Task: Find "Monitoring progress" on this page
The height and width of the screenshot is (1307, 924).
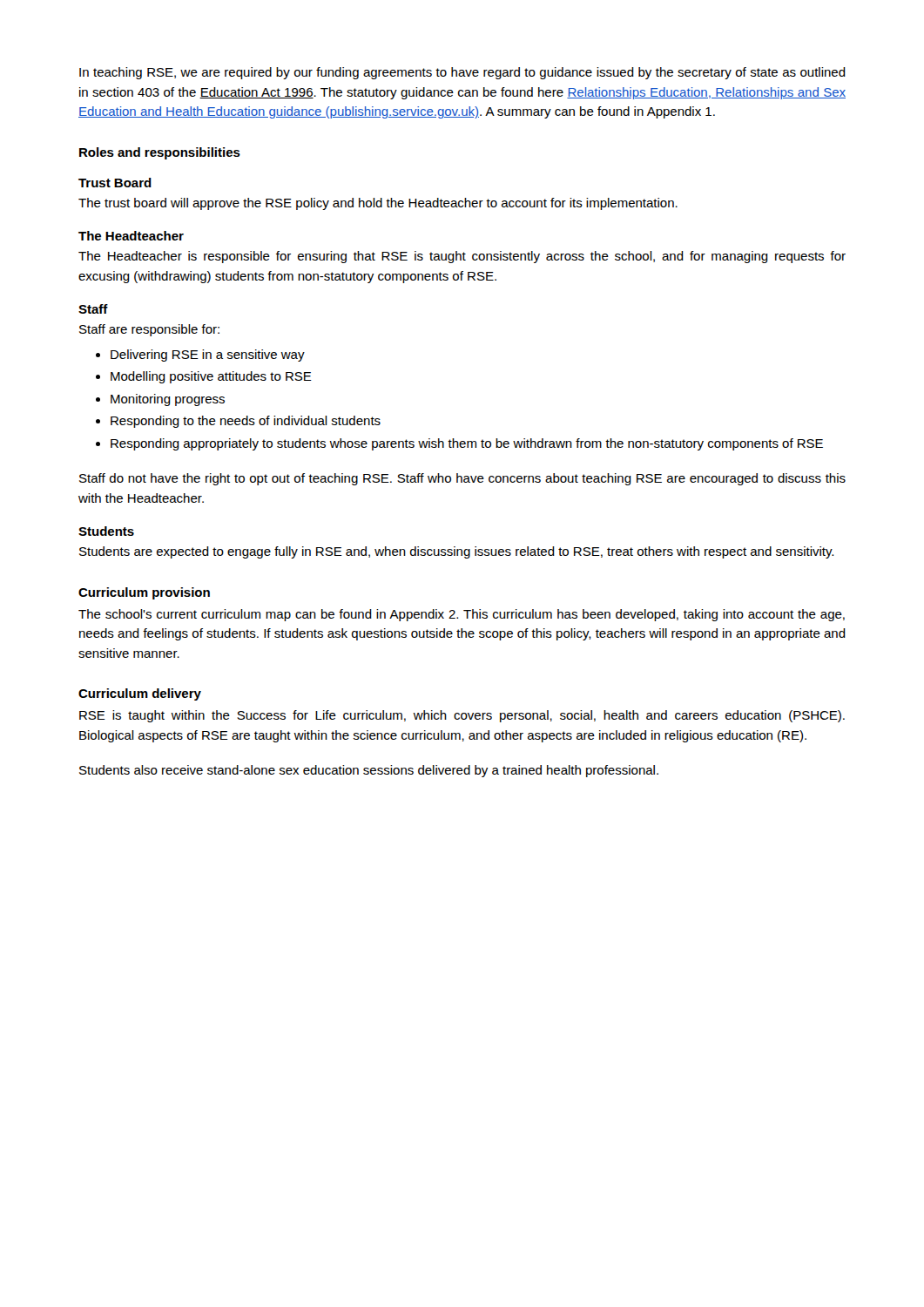Action: pyautogui.click(x=168, y=400)
